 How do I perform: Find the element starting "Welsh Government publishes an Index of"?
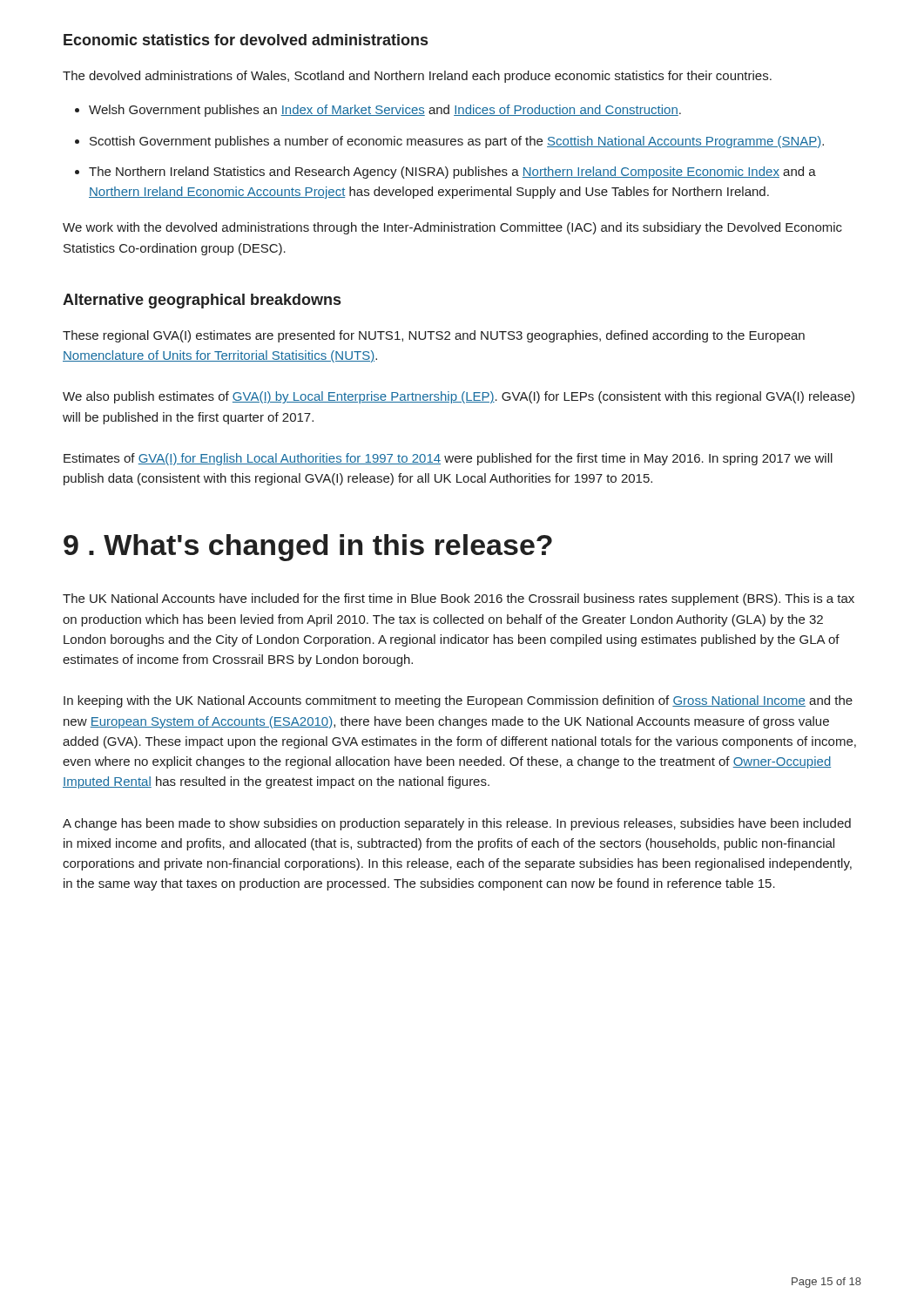[x=385, y=110]
